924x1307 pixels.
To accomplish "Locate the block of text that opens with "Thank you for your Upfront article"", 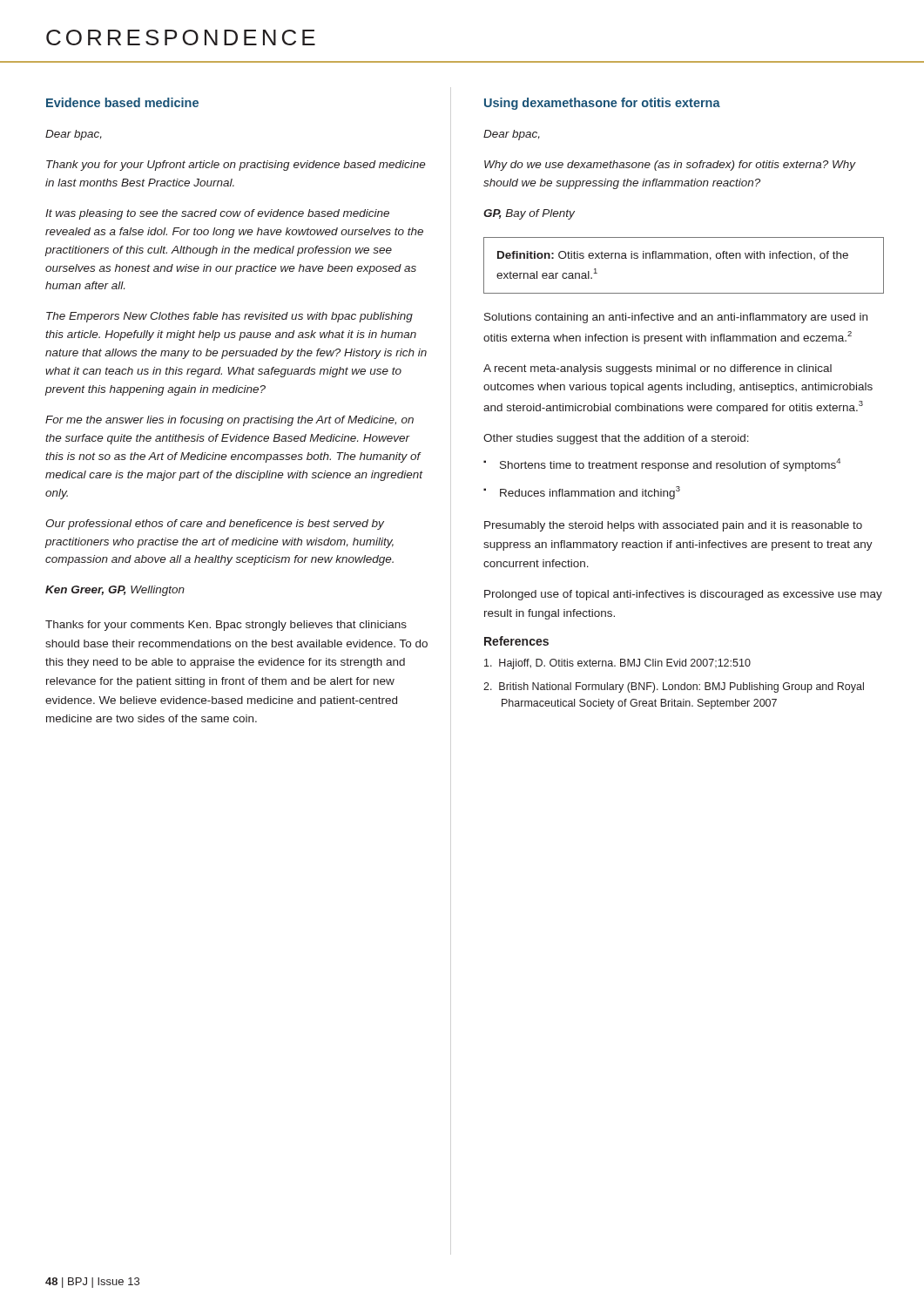I will pos(235,173).
